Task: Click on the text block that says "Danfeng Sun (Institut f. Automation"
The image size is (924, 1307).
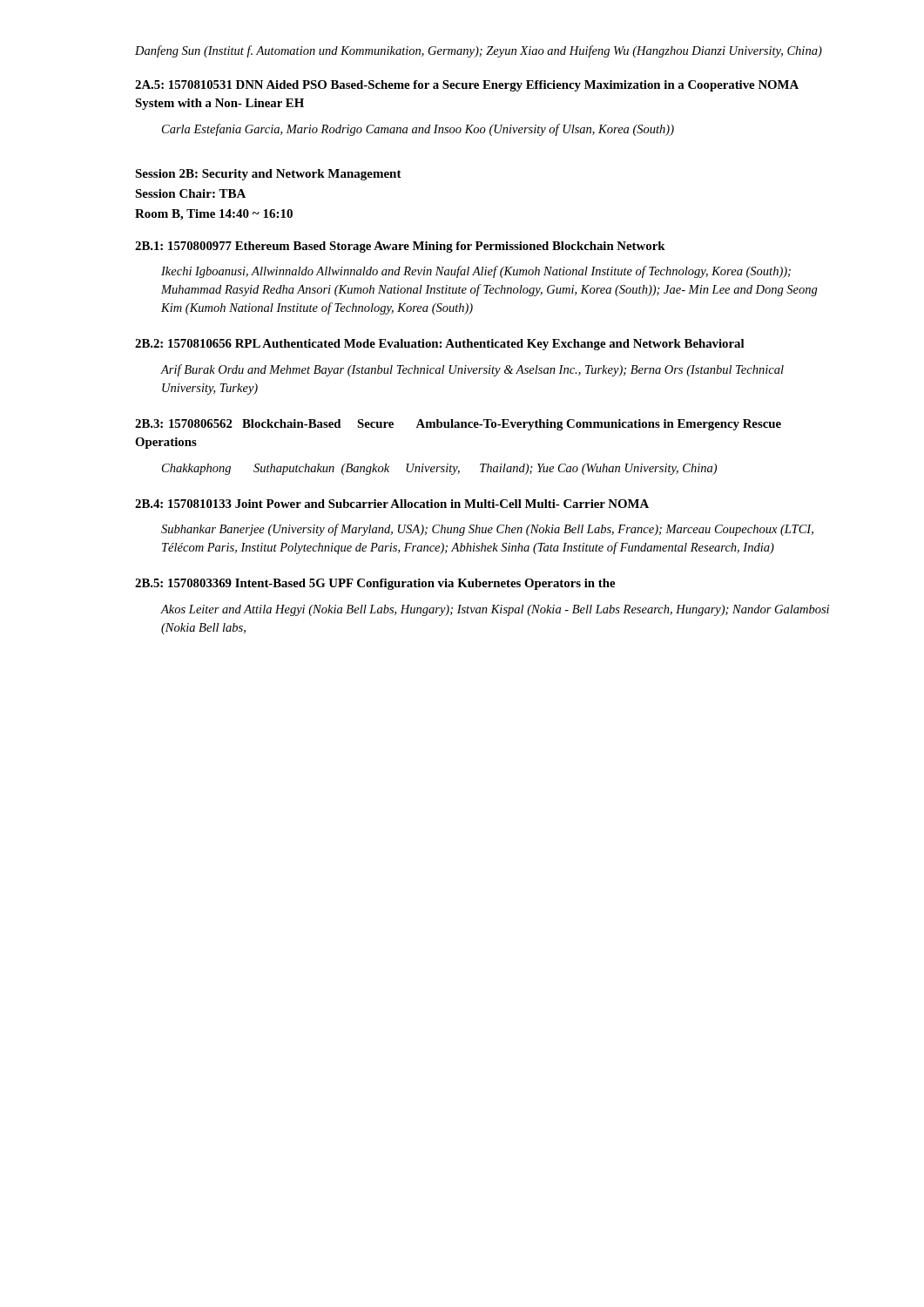Action: (478, 51)
